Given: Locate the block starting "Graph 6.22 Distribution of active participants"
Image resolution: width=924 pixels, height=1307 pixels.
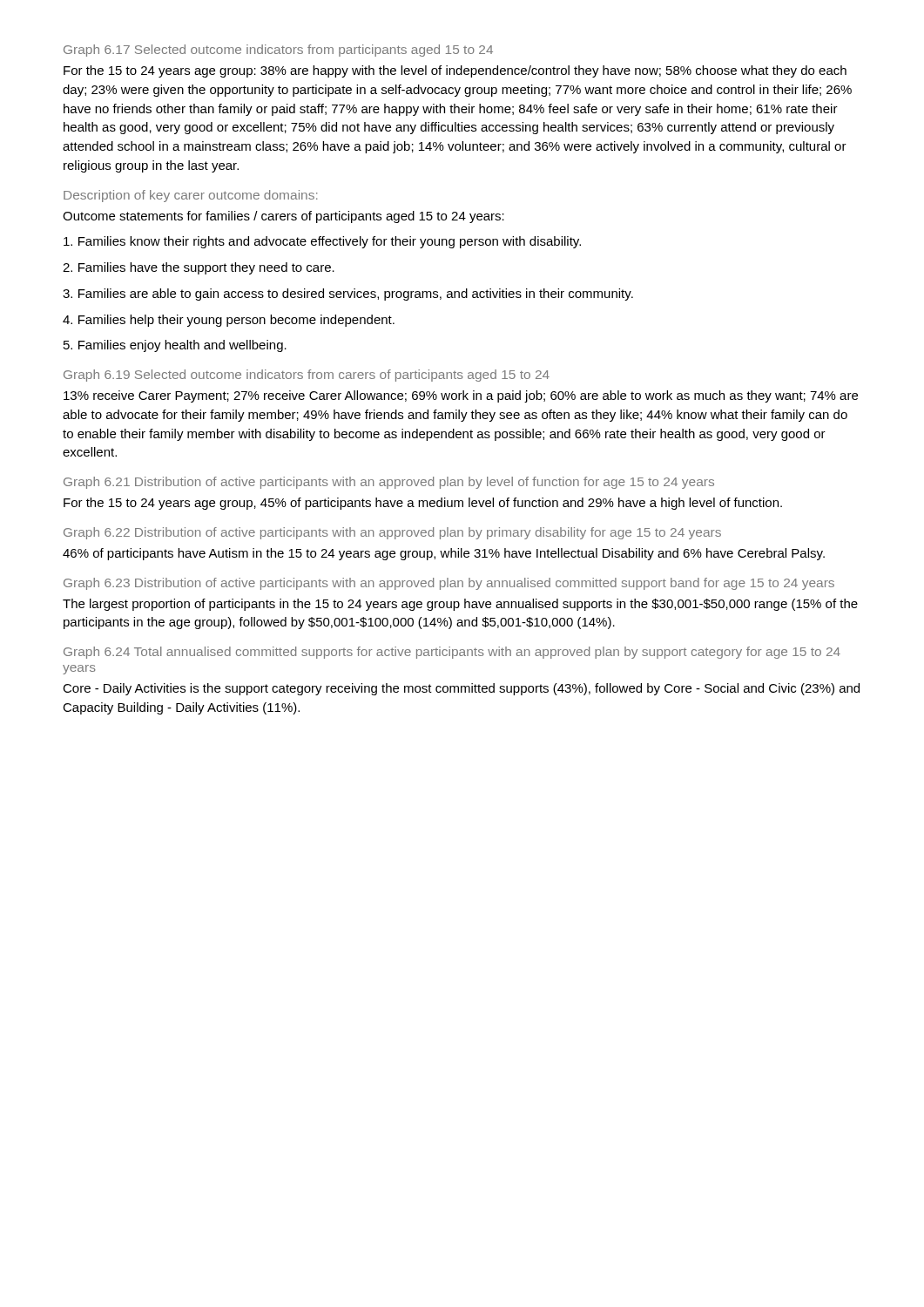Looking at the screenshot, I should tap(392, 532).
